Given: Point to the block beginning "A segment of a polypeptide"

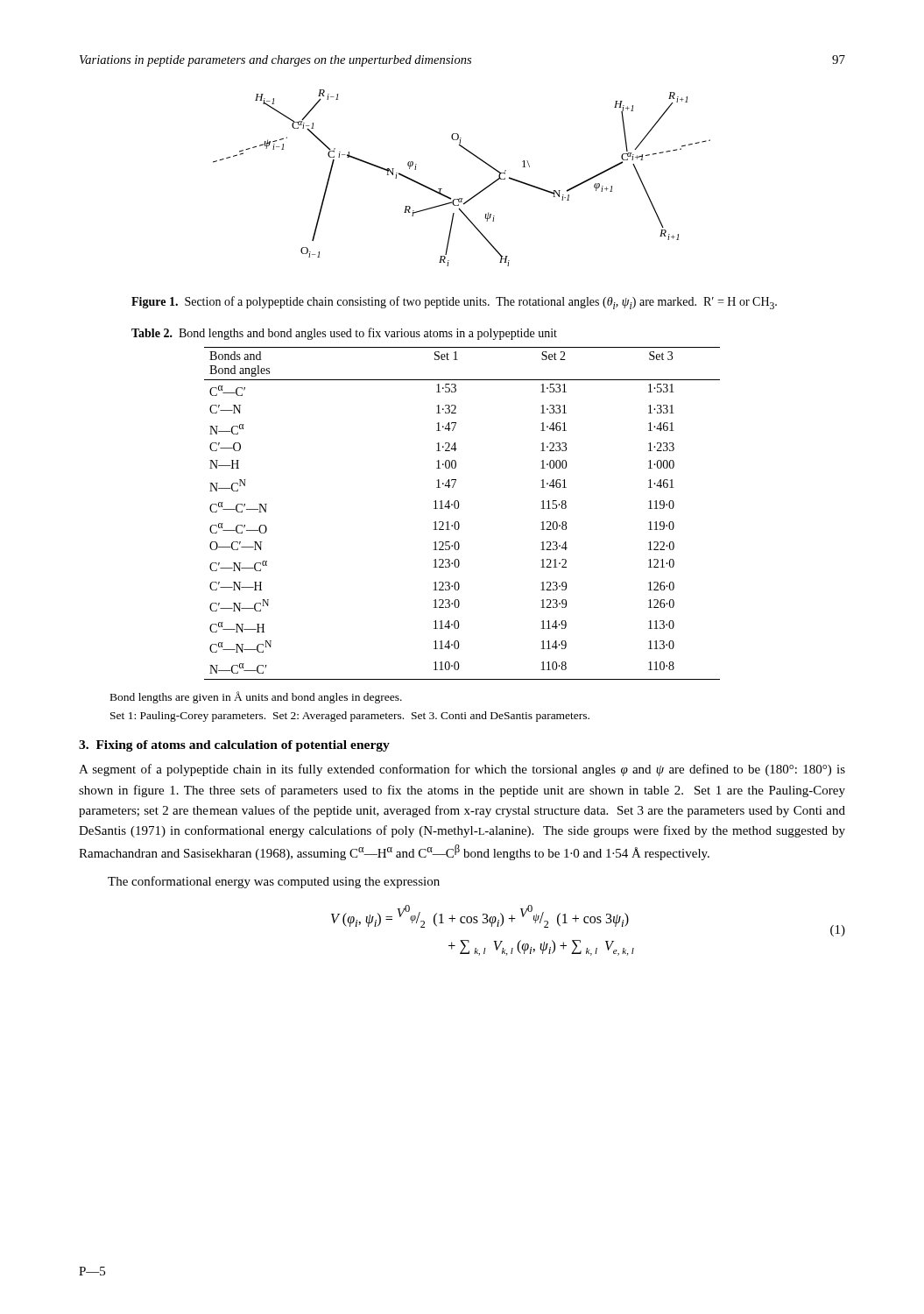Looking at the screenshot, I should tap(462, 812).
